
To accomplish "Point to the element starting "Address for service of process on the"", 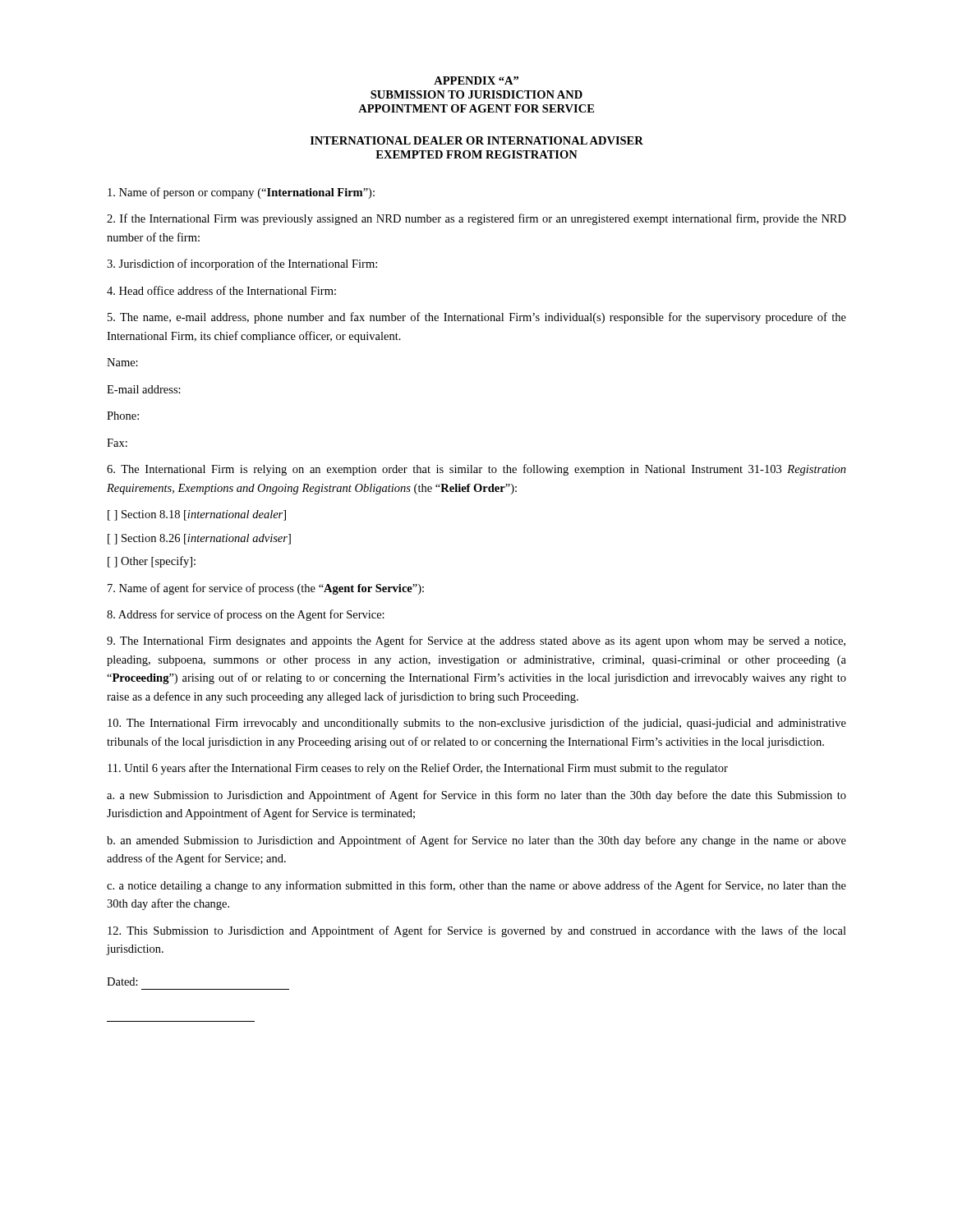I will 246,614.
